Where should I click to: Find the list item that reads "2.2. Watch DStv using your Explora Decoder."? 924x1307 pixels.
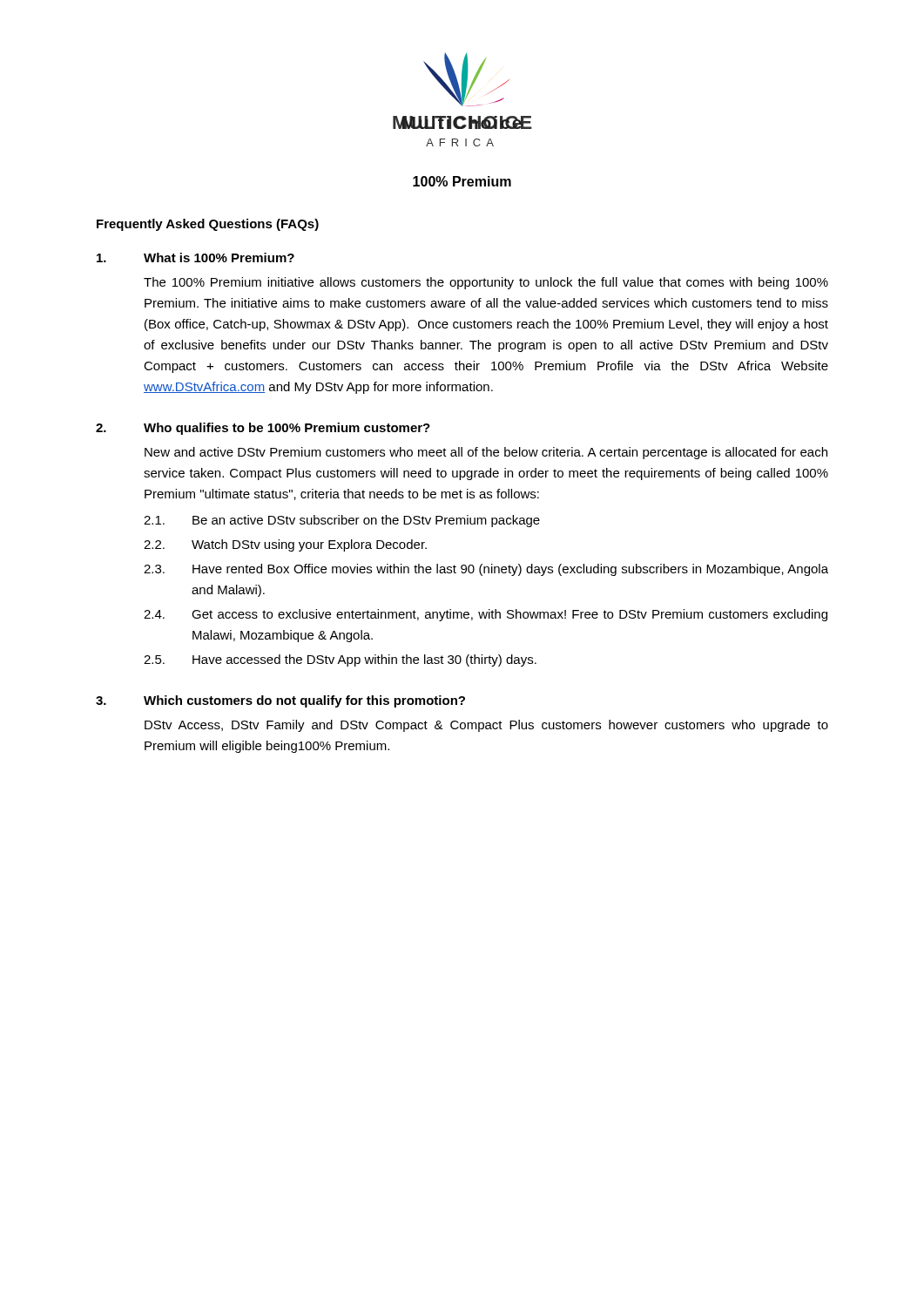[x=285, y=545]
